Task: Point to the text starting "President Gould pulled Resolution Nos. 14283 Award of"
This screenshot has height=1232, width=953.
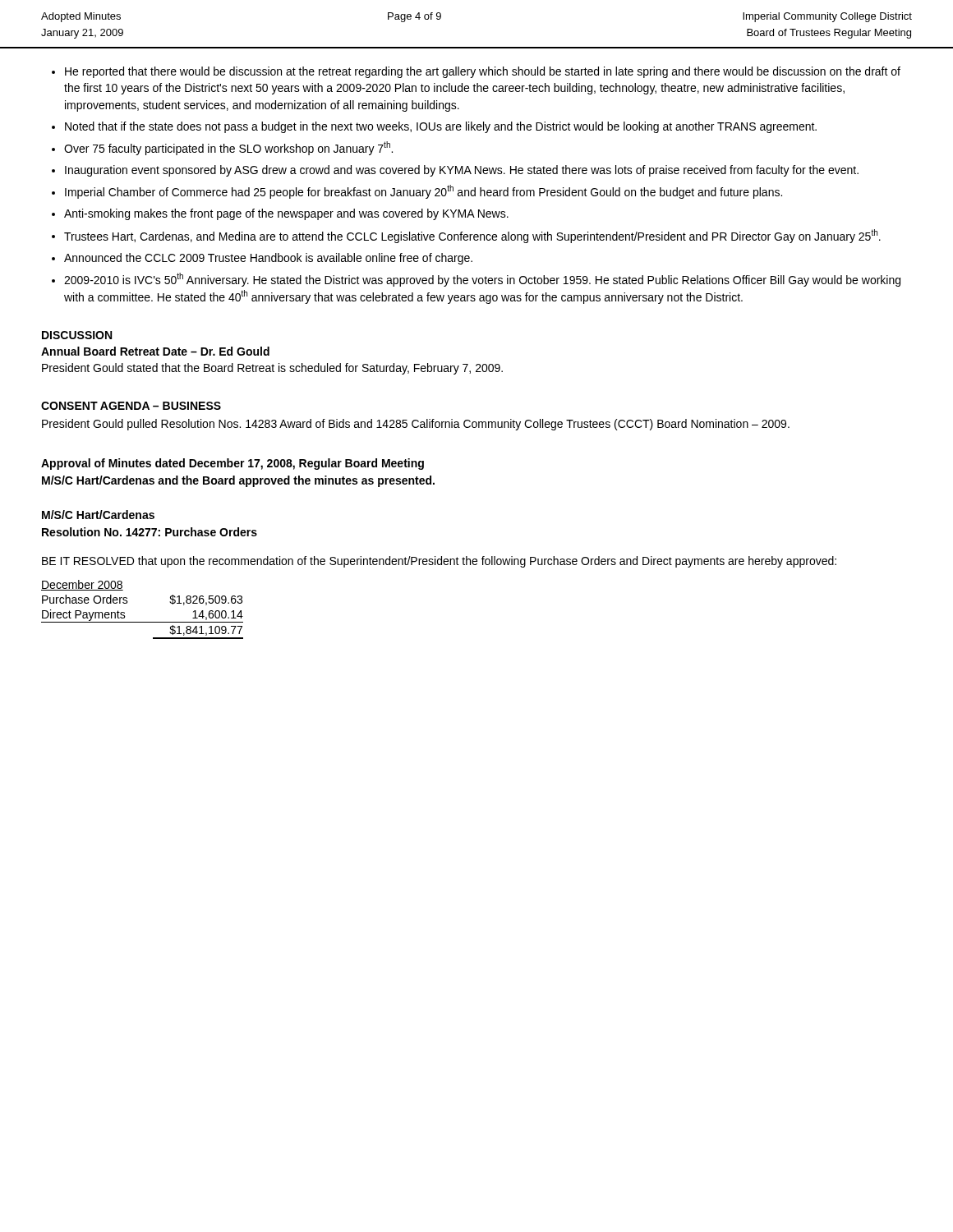Action: click(x=416, y=424)
